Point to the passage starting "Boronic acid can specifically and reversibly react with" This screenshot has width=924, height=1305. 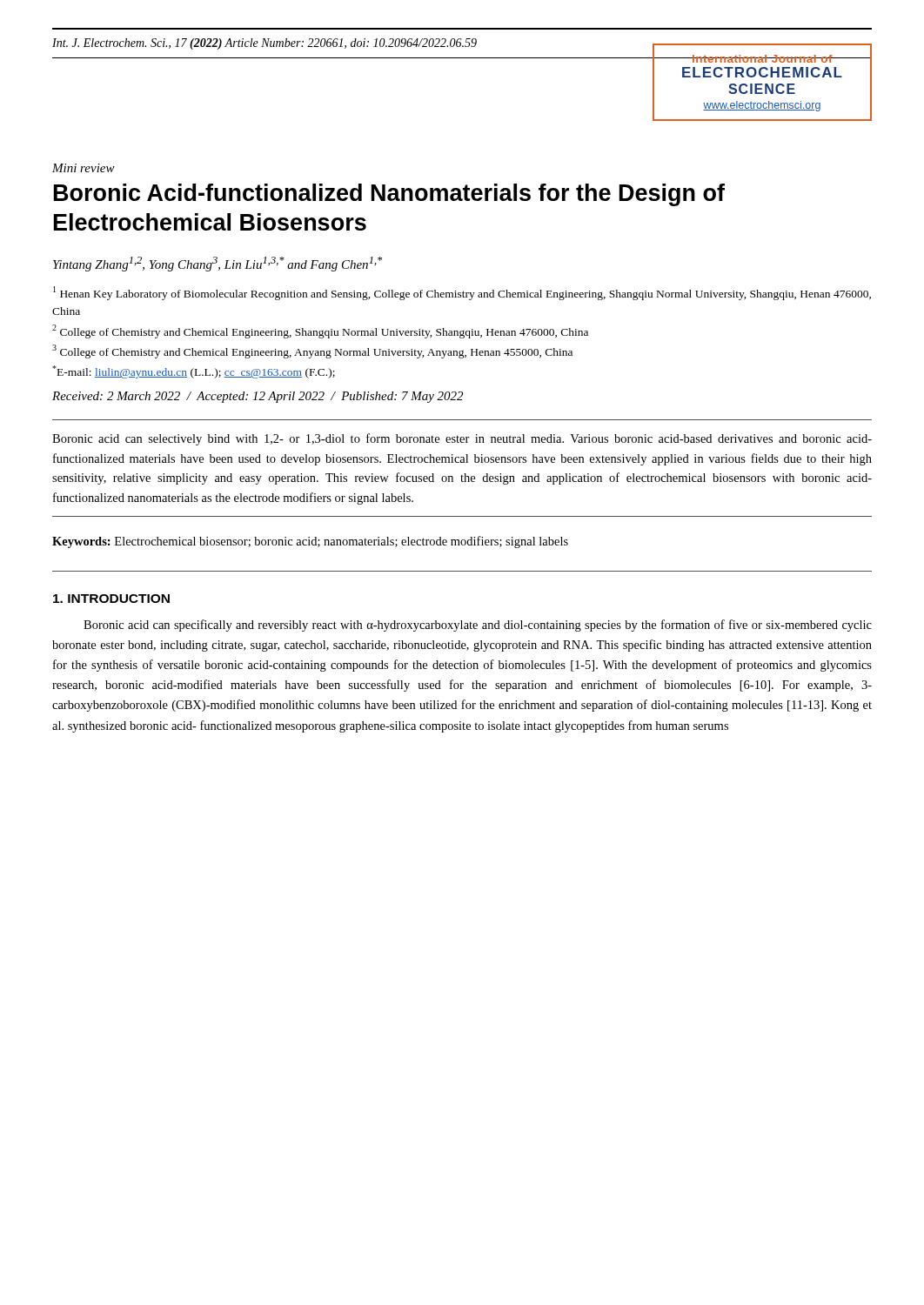(462, 675)
